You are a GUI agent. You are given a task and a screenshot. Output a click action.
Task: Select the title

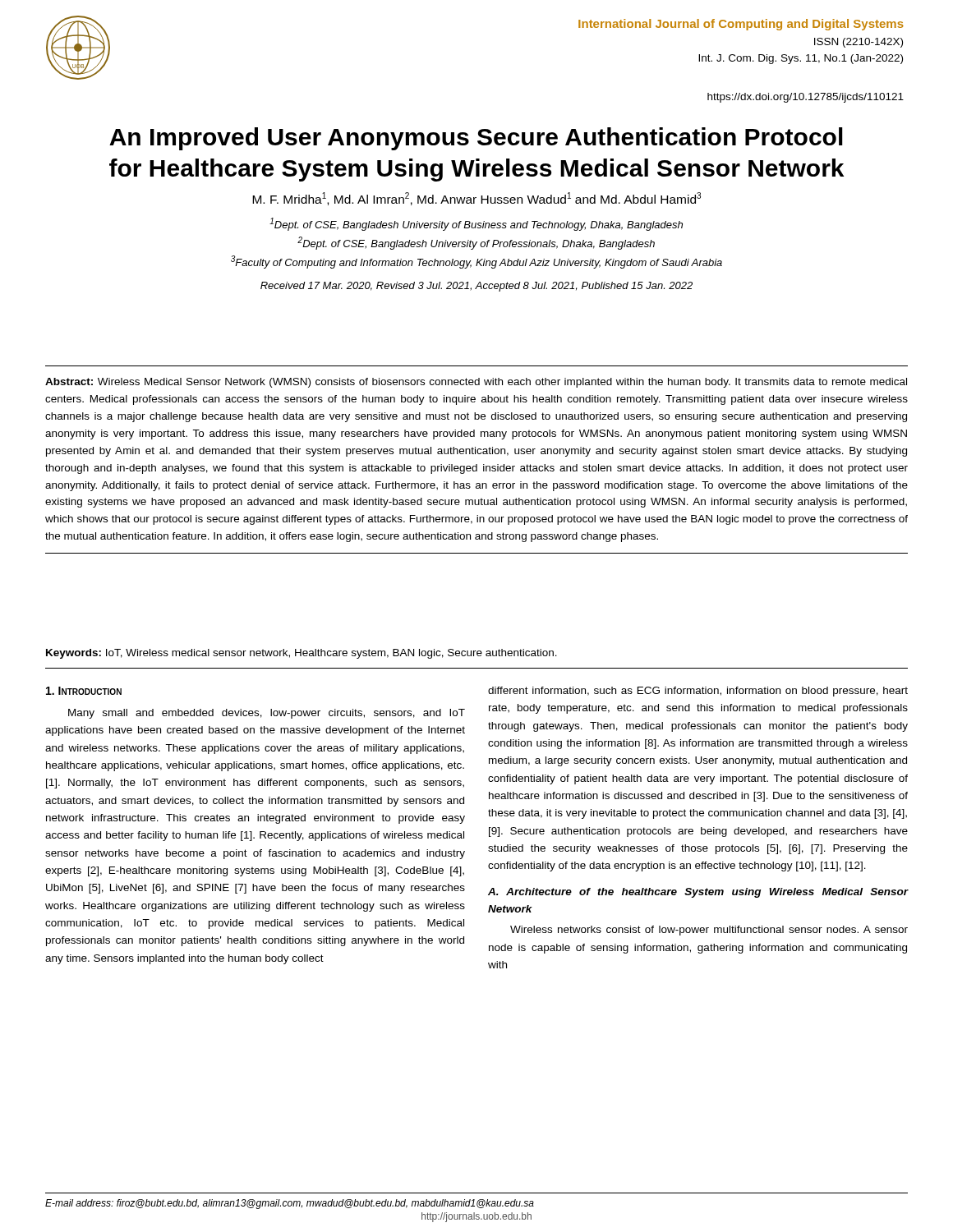[x=476, y=152]
